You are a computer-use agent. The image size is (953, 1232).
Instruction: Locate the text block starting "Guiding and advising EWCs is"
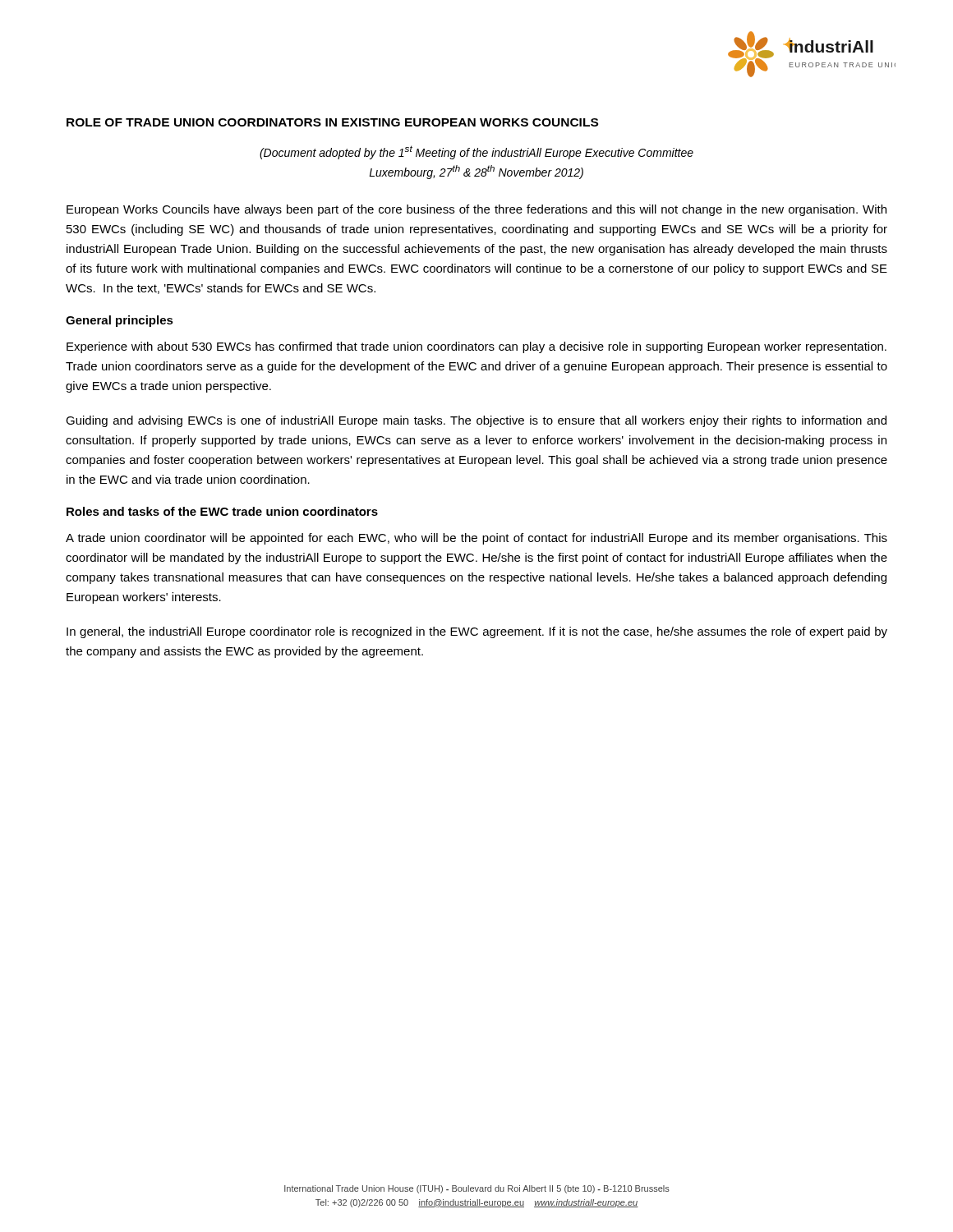pos(476,450)
